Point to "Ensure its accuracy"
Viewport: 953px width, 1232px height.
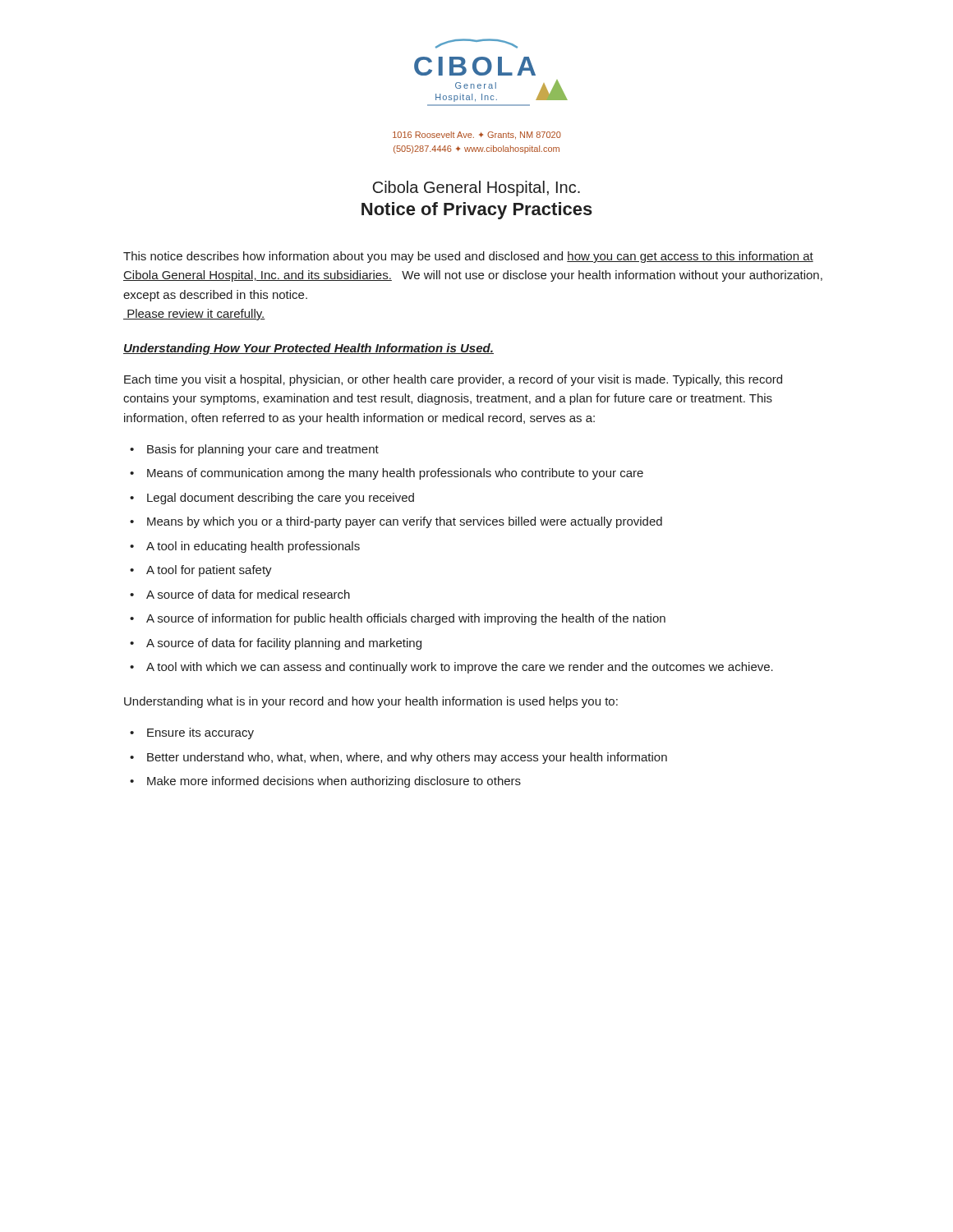(200, 732)
